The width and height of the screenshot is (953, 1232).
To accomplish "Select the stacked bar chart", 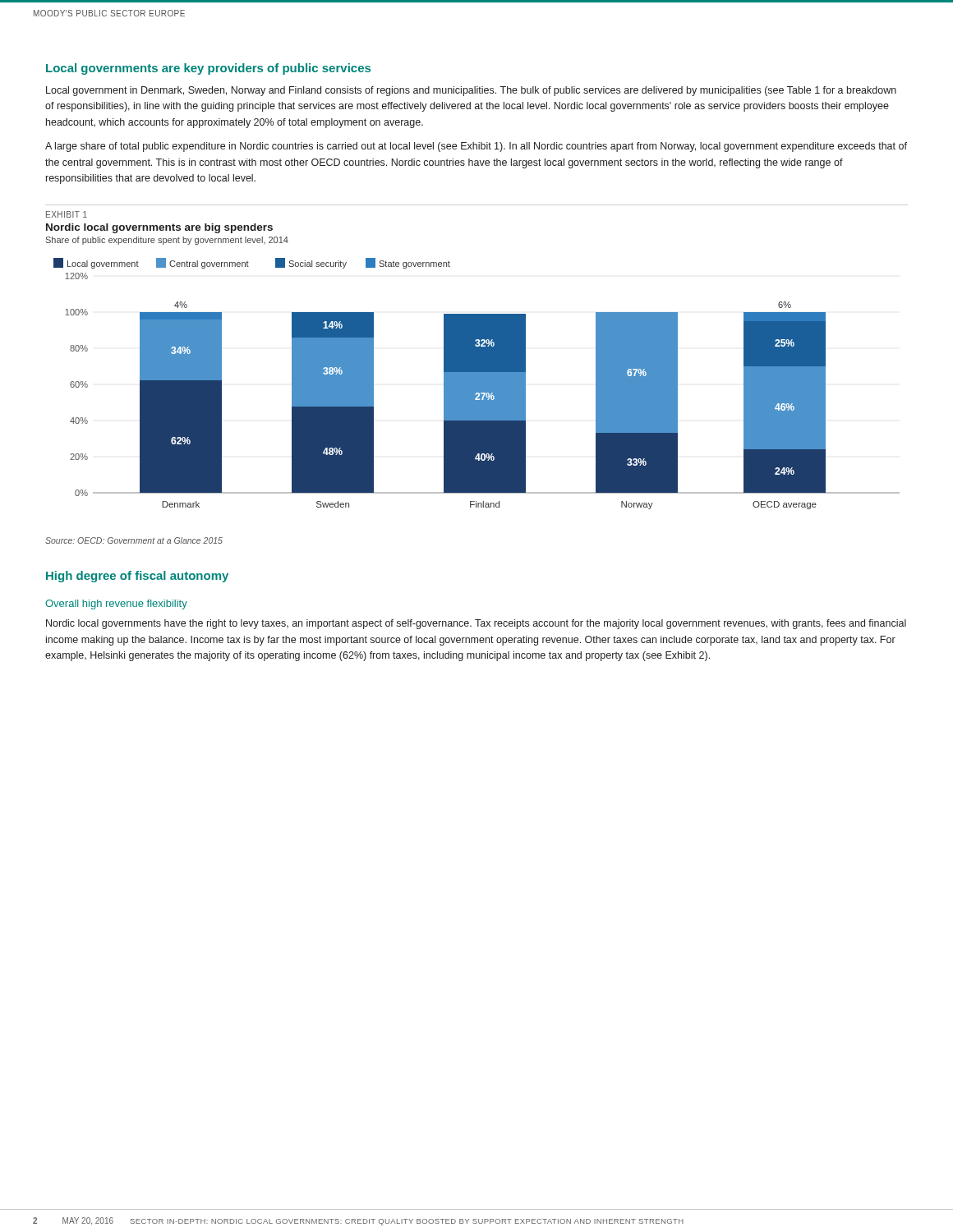I will coord(476,392).
